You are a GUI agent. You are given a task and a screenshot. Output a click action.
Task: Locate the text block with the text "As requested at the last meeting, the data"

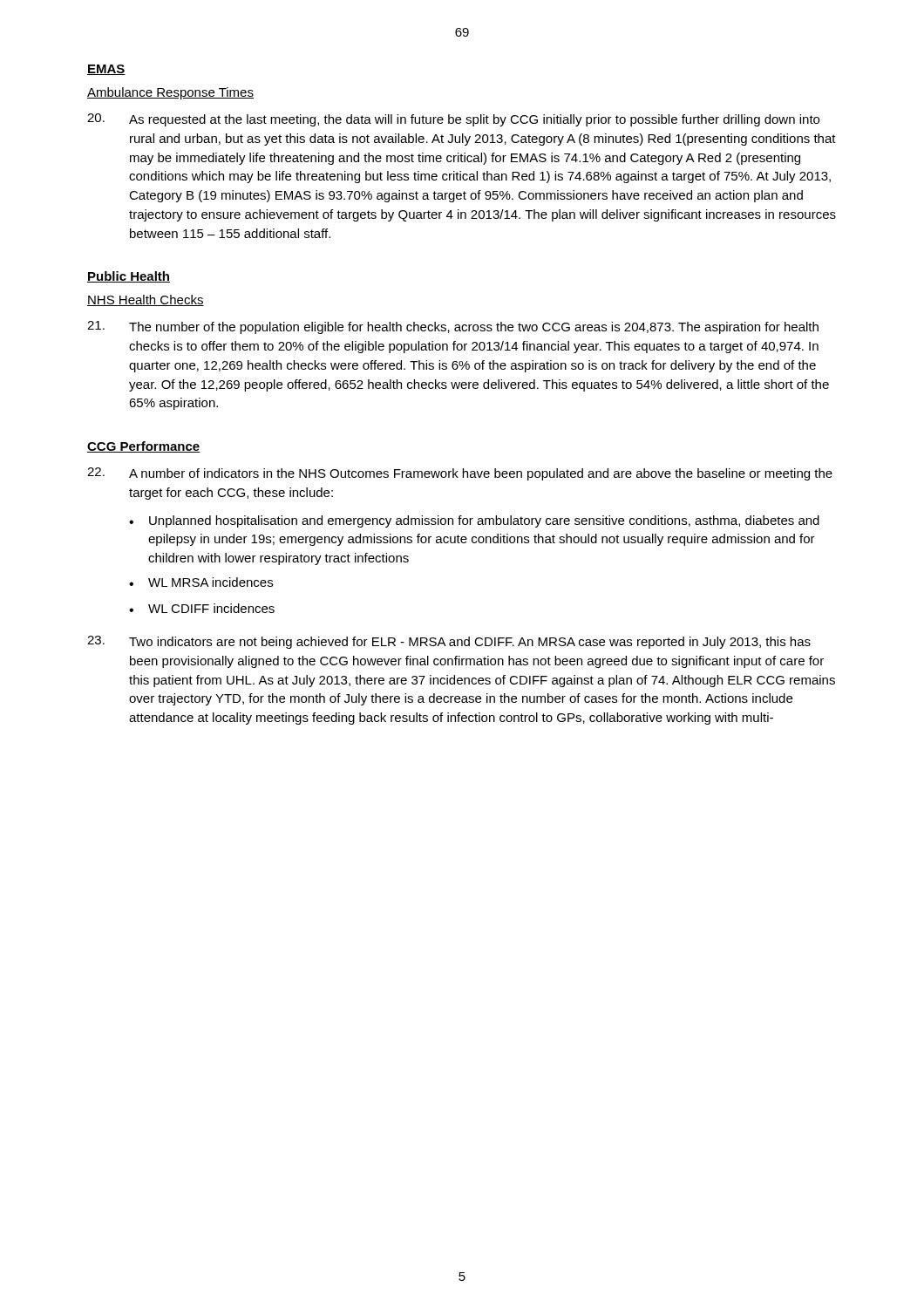tap(462, 176)
